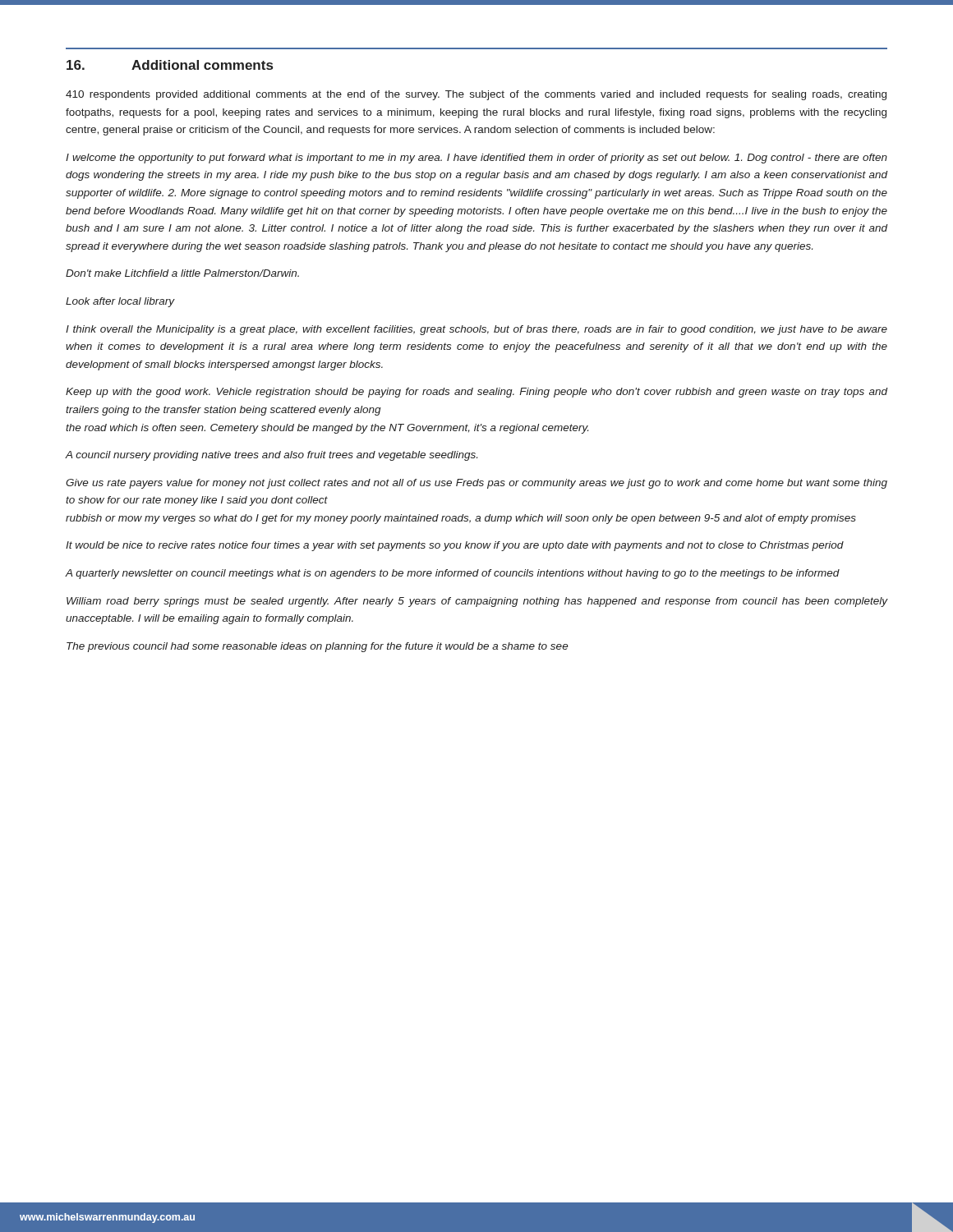Click on the text block containing "It would be nice to recive"

[x=454, y=545]
